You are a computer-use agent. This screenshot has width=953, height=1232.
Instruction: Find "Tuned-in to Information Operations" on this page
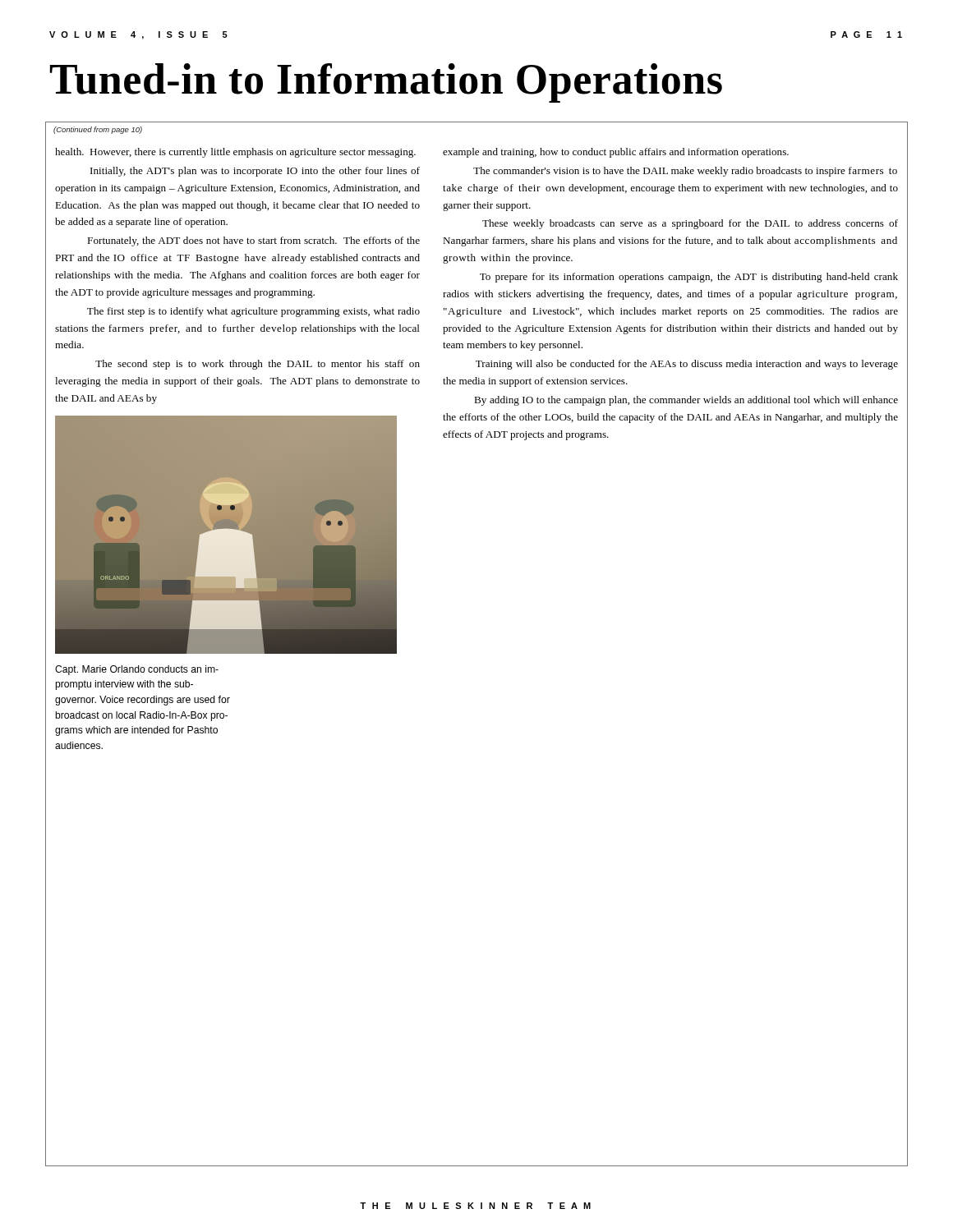[476, 79]
